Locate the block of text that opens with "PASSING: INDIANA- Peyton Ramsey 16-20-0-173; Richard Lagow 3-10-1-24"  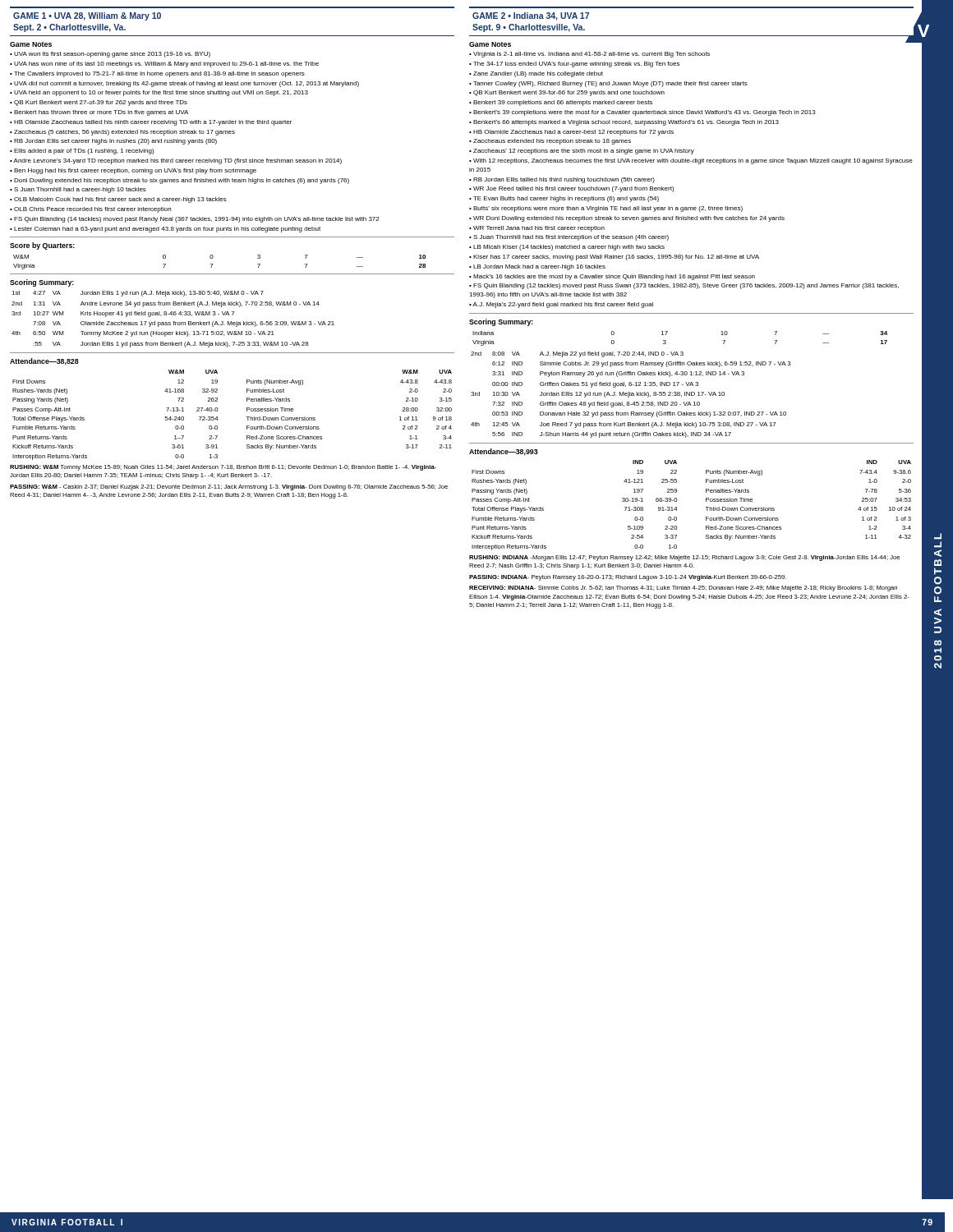[628, 577]
